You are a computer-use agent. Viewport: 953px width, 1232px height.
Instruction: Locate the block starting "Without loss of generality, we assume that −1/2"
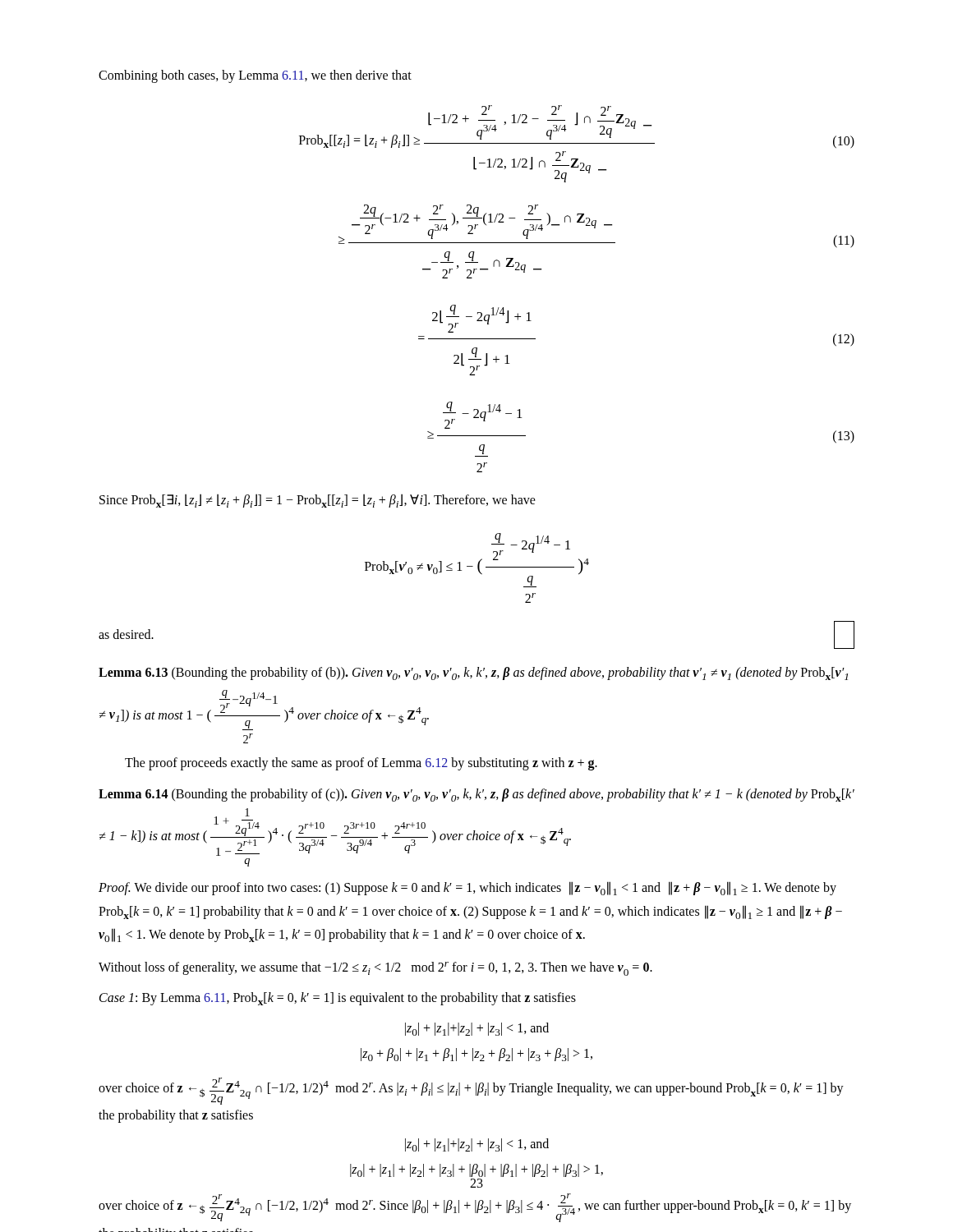[x=376, y=967]
